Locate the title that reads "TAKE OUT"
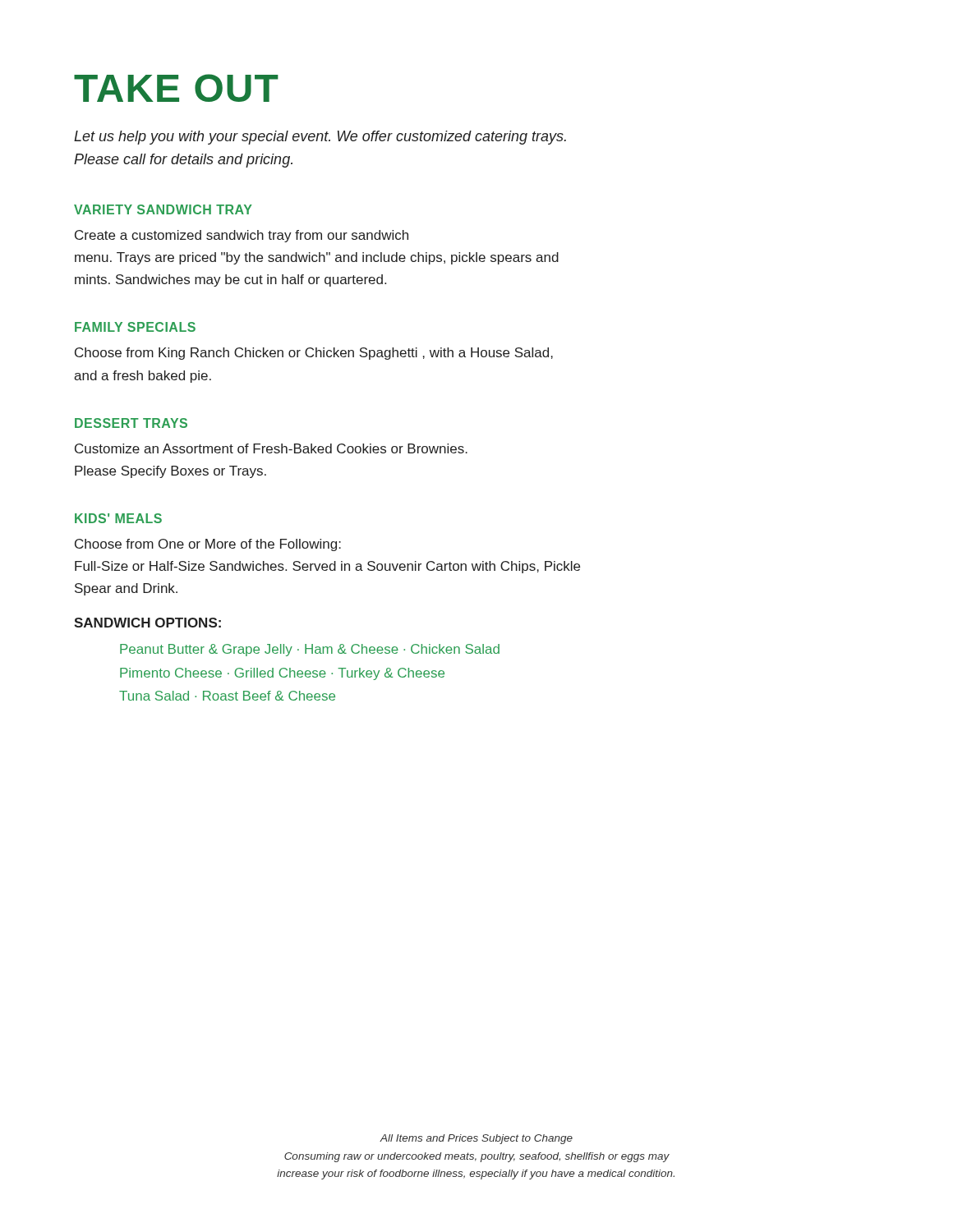Viewport: 953px width, 1232px height. pyautogui.click(x=177, y=88)
